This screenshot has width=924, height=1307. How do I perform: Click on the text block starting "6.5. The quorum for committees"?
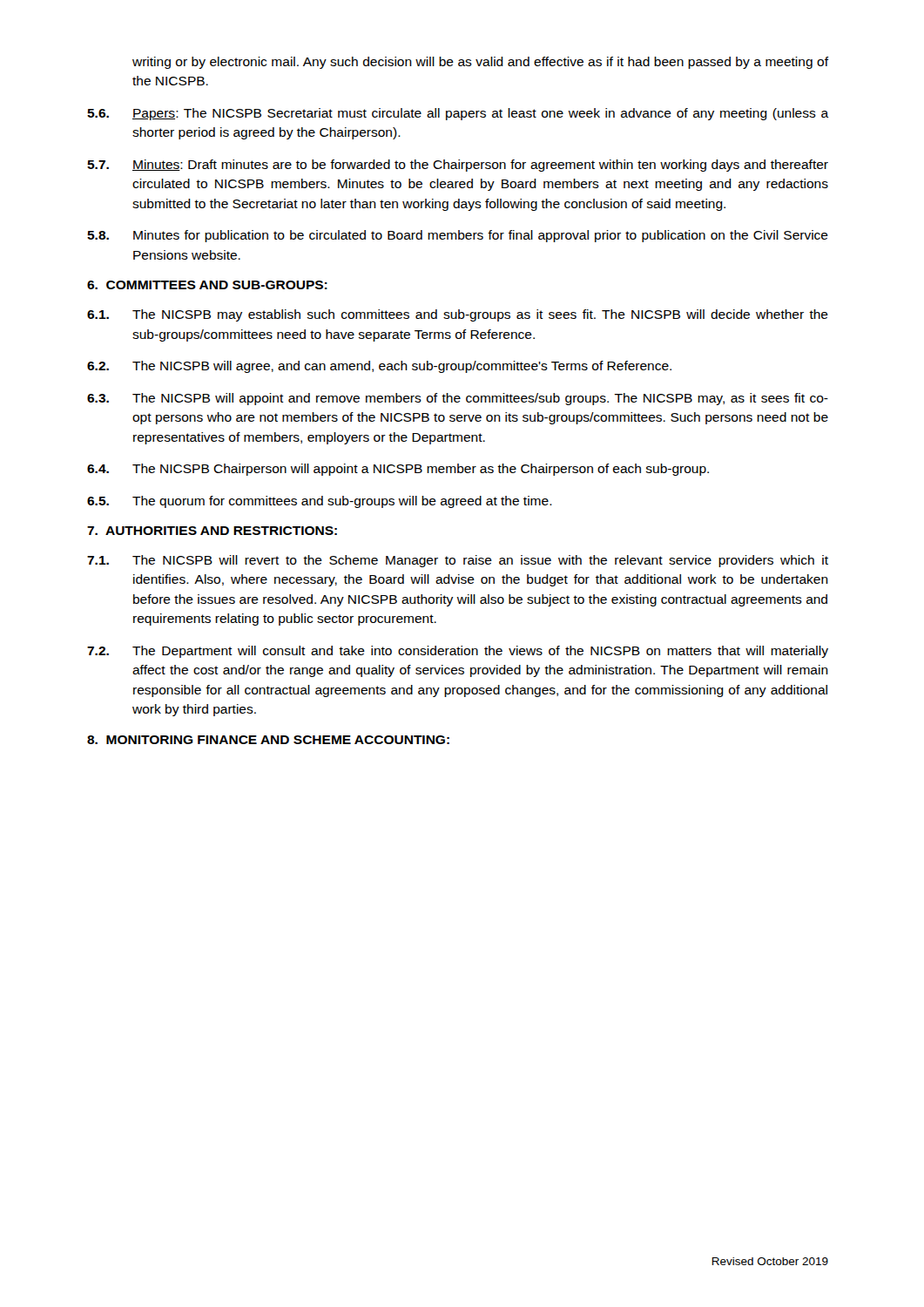point(458,501)
